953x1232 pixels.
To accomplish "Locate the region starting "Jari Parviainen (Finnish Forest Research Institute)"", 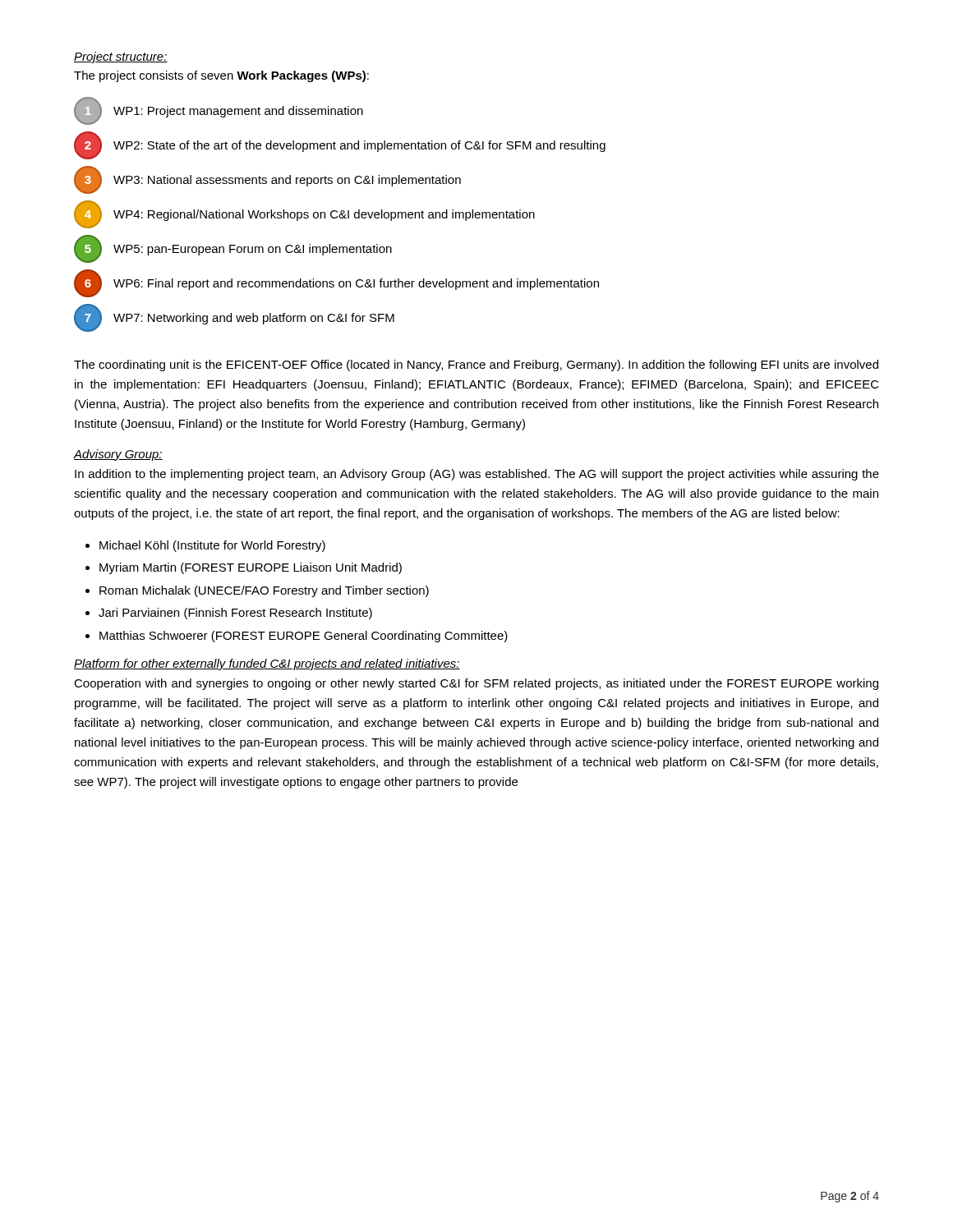I will [236, 612].
